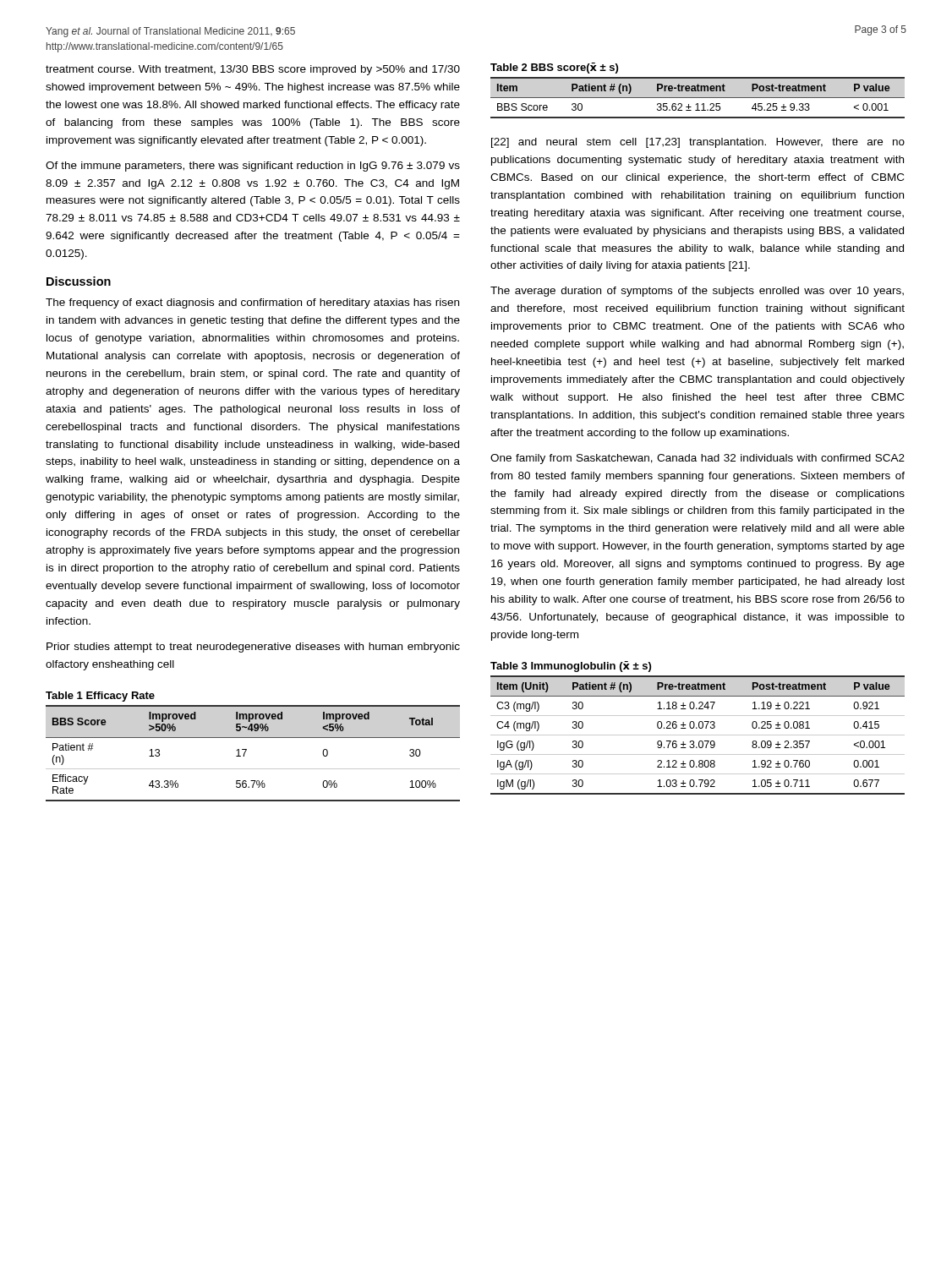The image size is (952, 1268).
Task: Locate the table with the text "45.25 ± 9.33"
Action: click(698, 98)
